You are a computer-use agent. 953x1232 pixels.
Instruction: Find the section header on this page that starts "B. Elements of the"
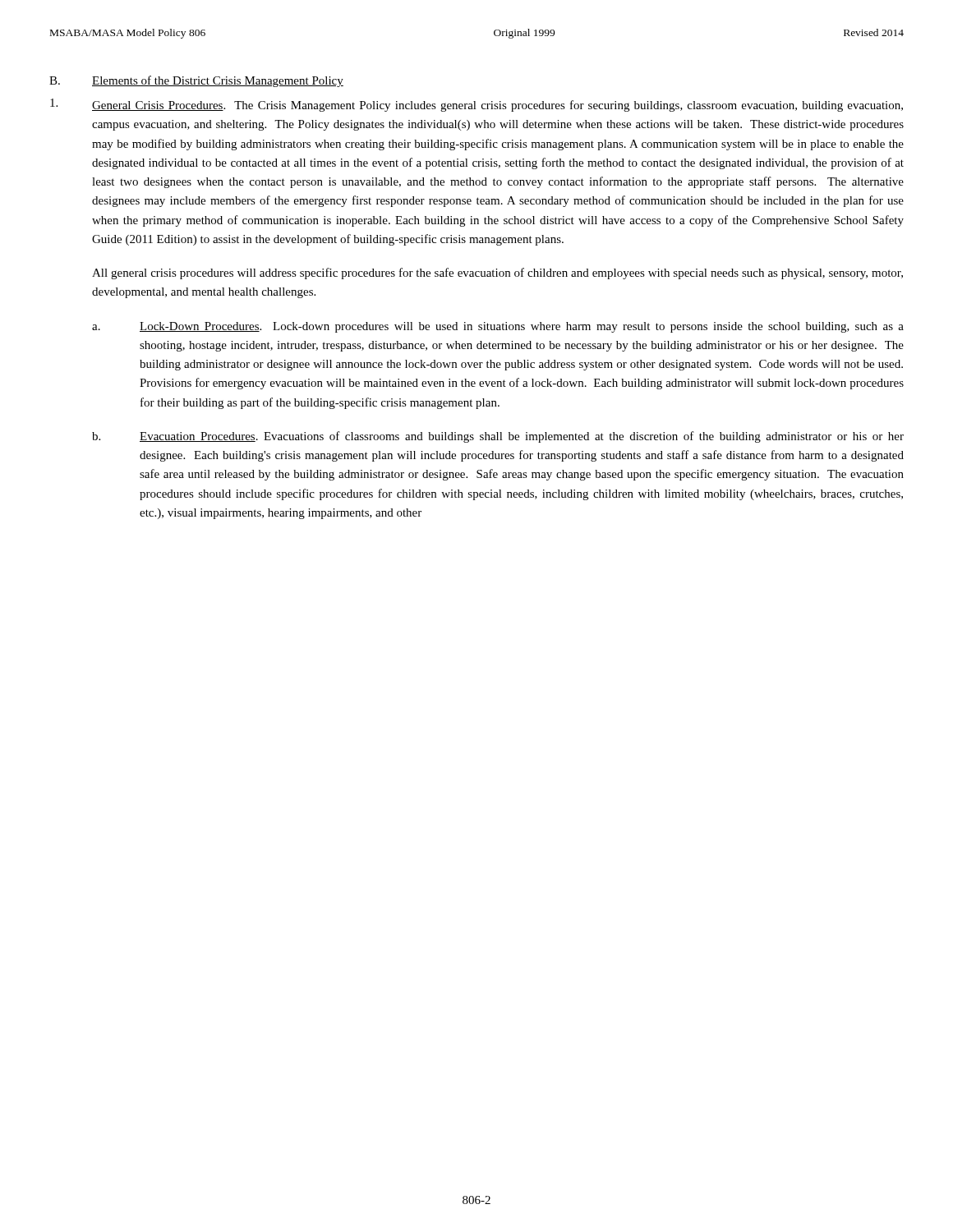pos(196,81)
